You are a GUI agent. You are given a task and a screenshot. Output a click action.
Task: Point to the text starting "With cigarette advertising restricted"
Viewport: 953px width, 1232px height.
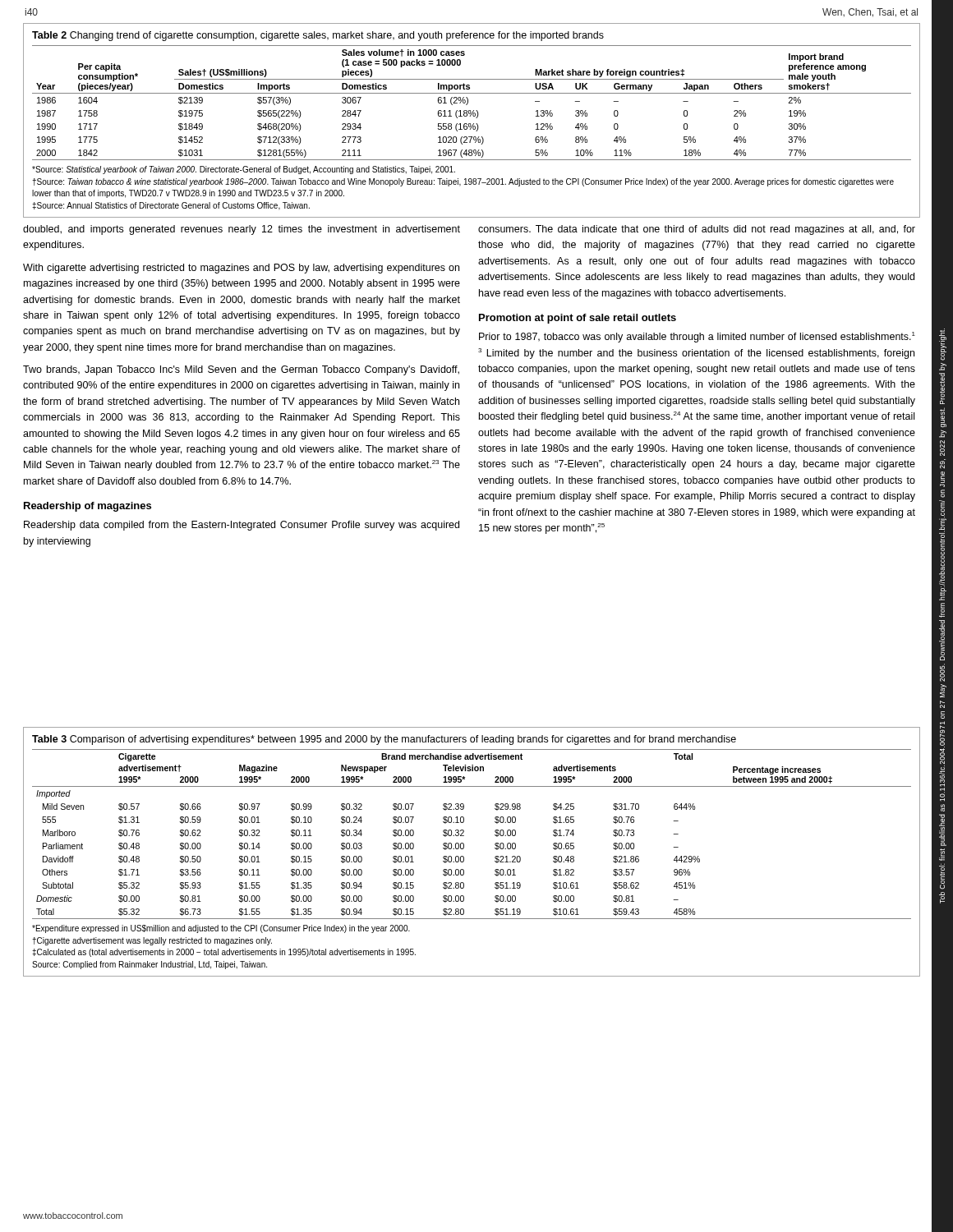tap(242, 307)
